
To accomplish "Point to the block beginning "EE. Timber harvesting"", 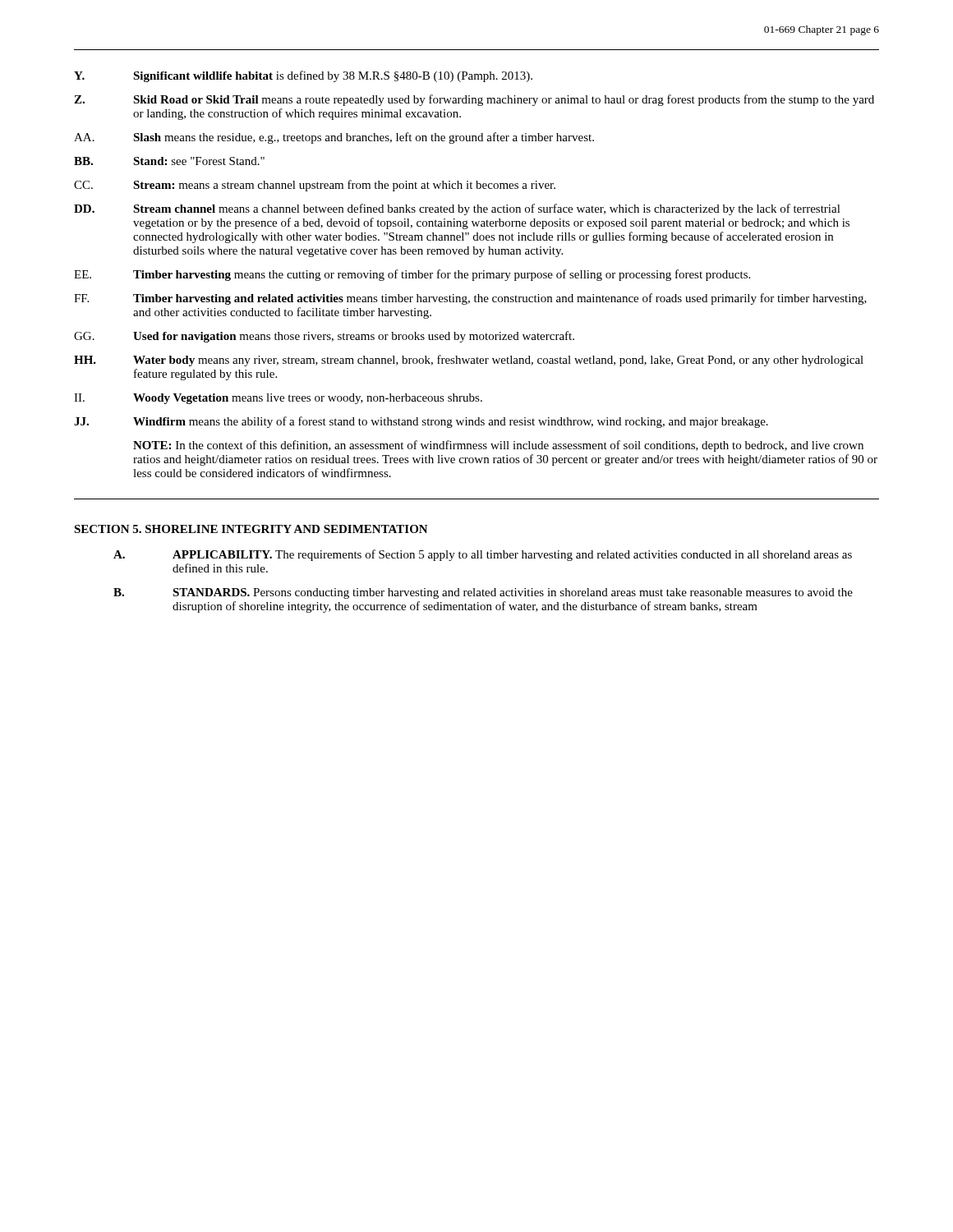I will (x=476, y=275).
